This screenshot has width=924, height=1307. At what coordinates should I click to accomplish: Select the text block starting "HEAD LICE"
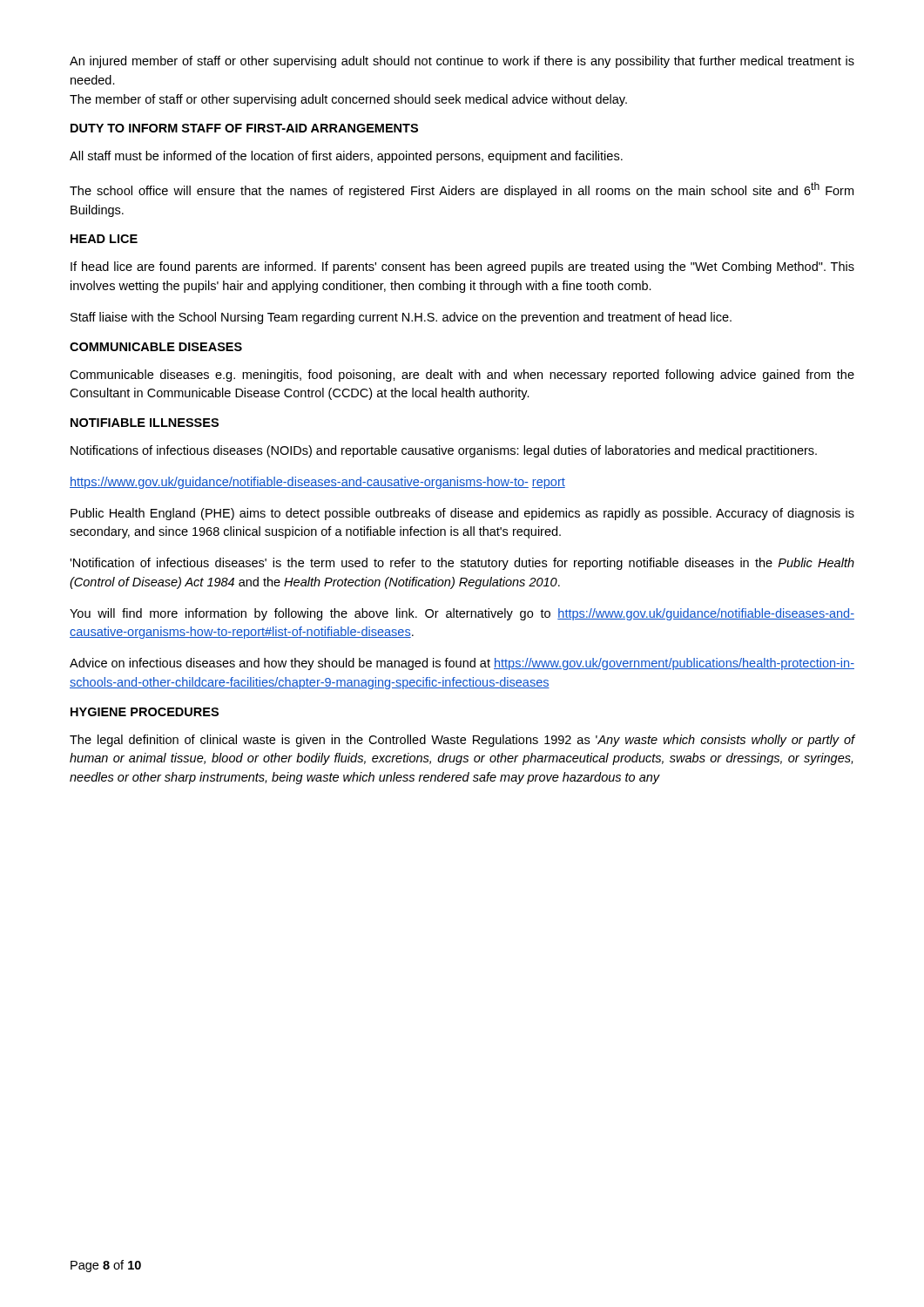tap(104, 239)
